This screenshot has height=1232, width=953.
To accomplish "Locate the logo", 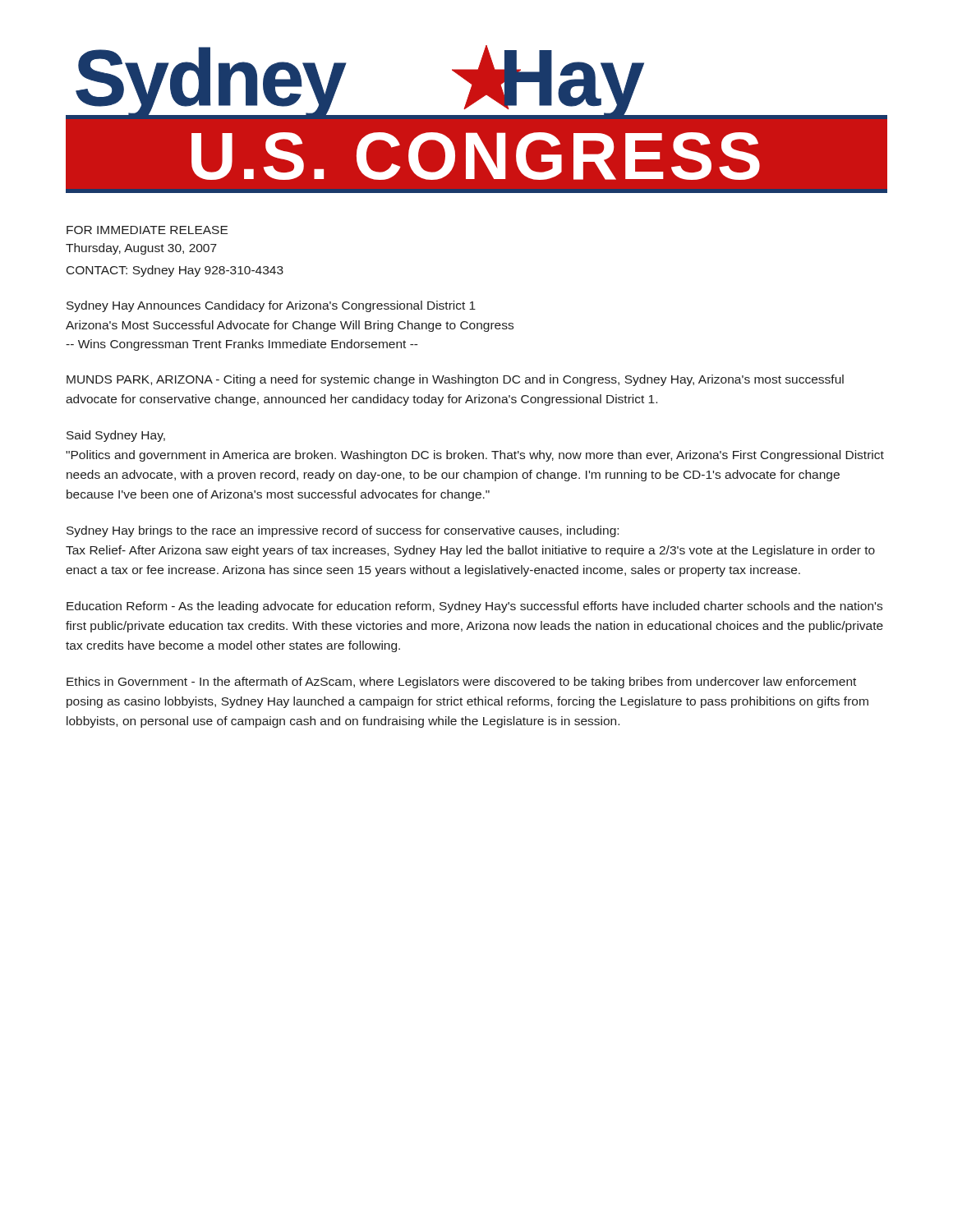I will (476, 115).
